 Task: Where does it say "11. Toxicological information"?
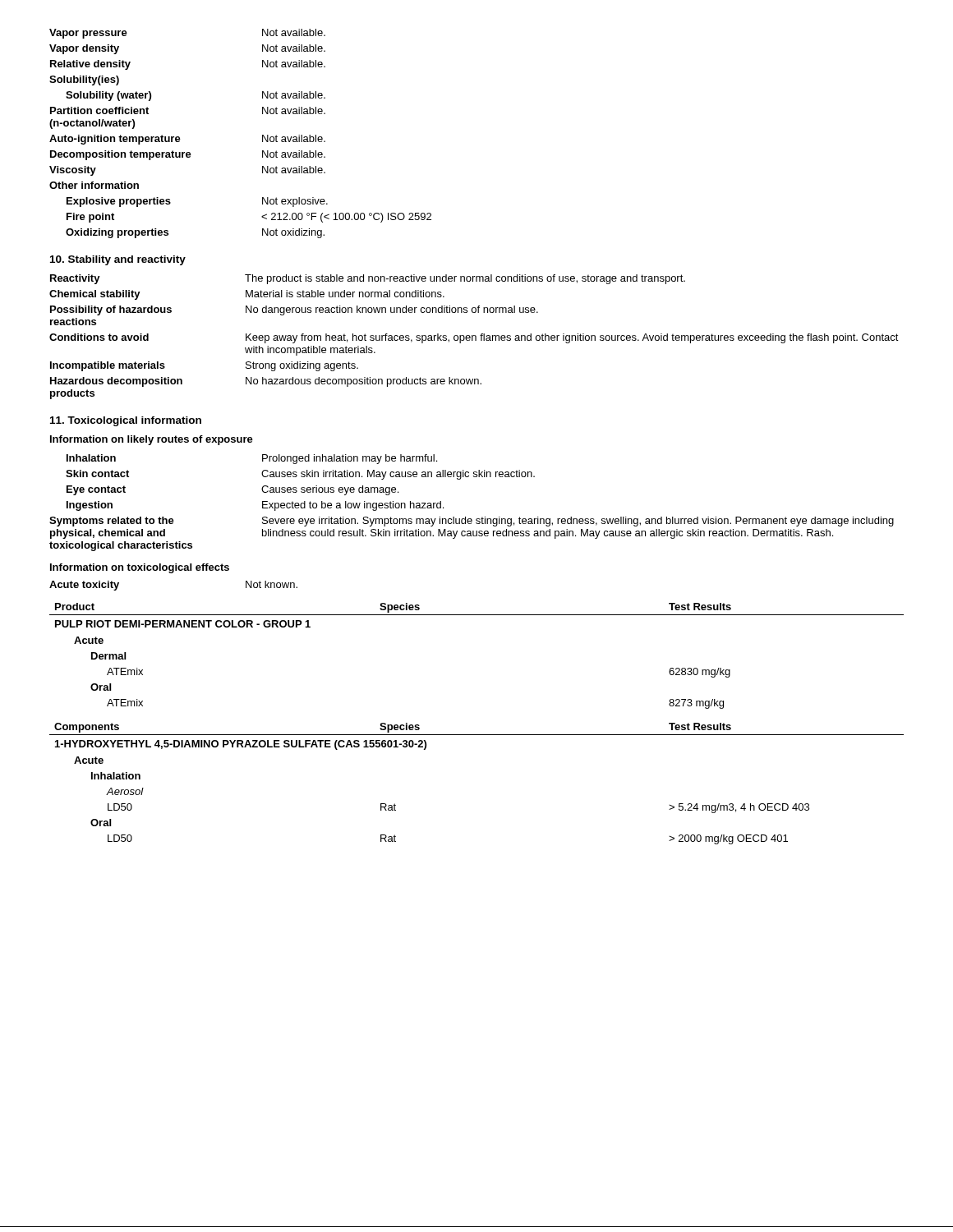coord(126,420)
